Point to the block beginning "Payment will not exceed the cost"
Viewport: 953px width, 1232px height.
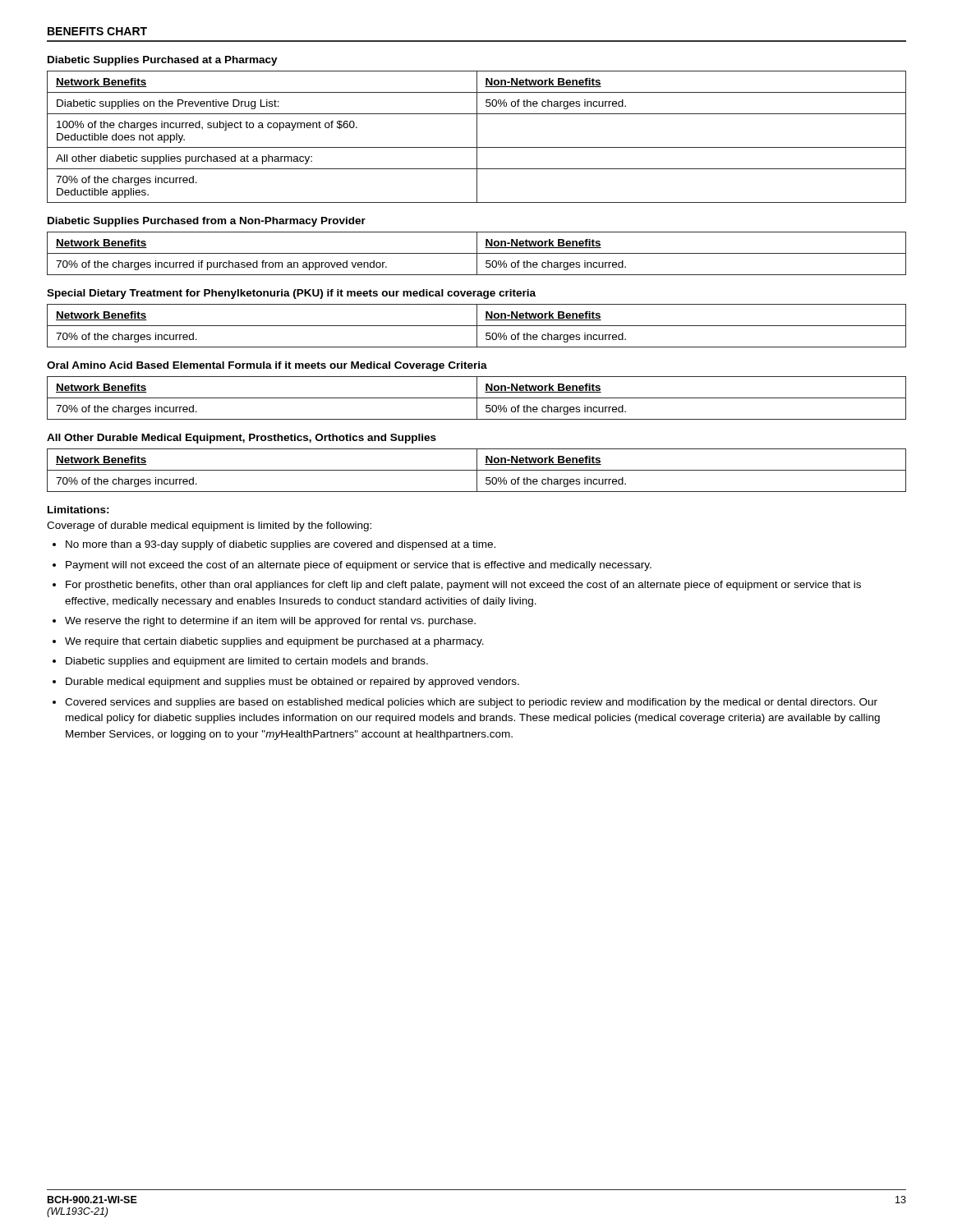pyautogui.click(x=358, y=564)
